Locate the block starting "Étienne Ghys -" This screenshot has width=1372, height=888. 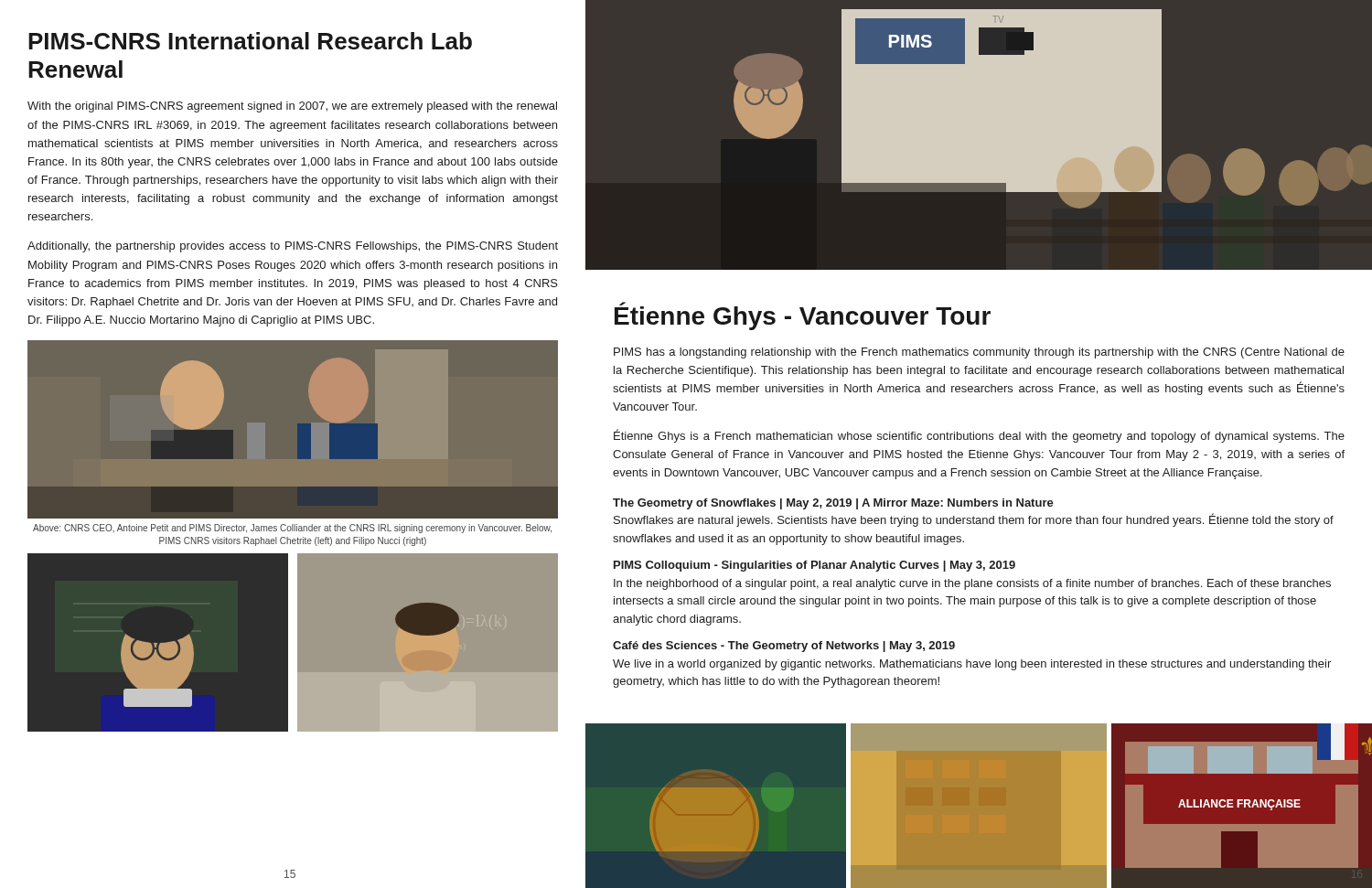point(802,316)
